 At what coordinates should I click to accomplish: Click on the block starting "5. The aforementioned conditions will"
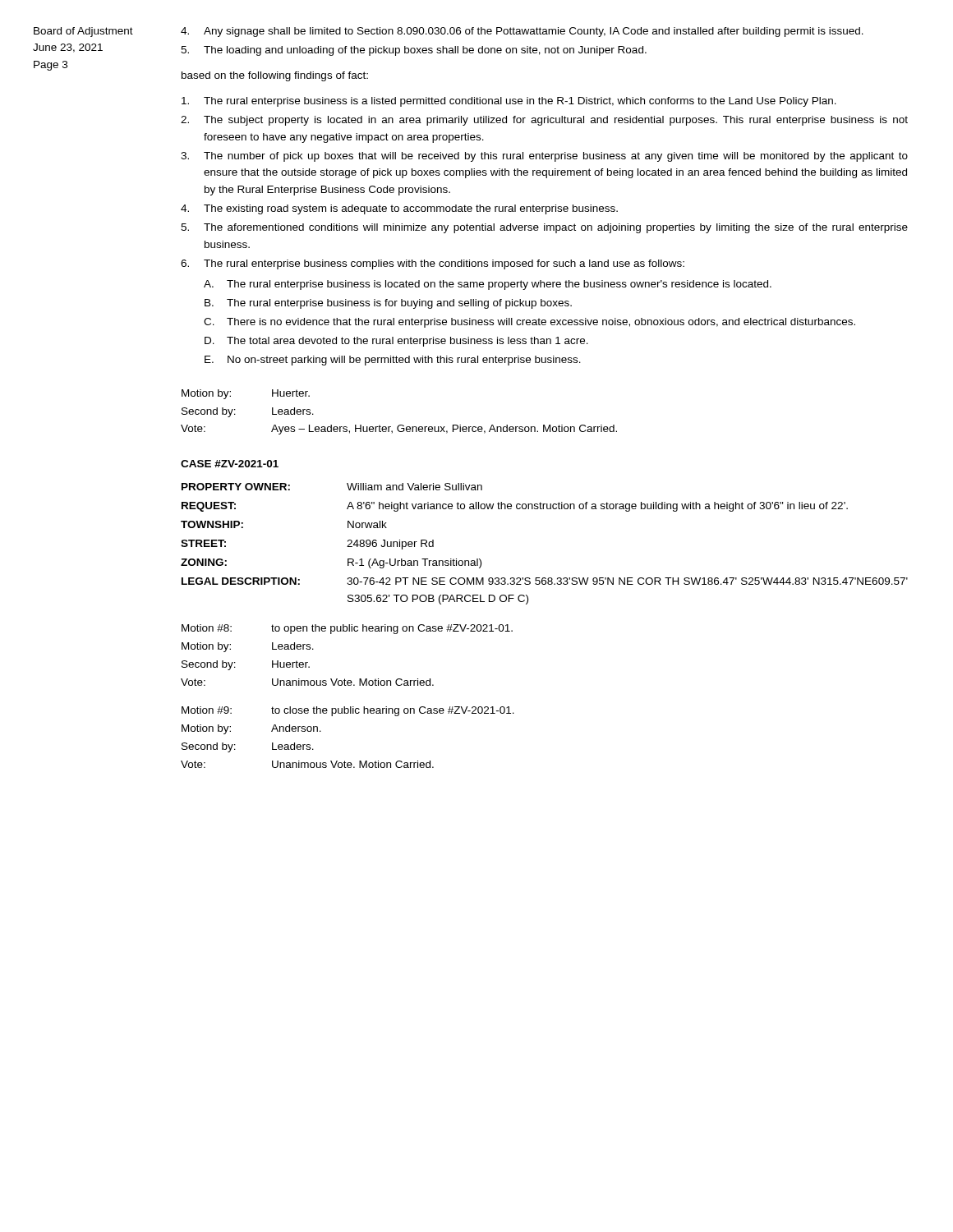544,237
